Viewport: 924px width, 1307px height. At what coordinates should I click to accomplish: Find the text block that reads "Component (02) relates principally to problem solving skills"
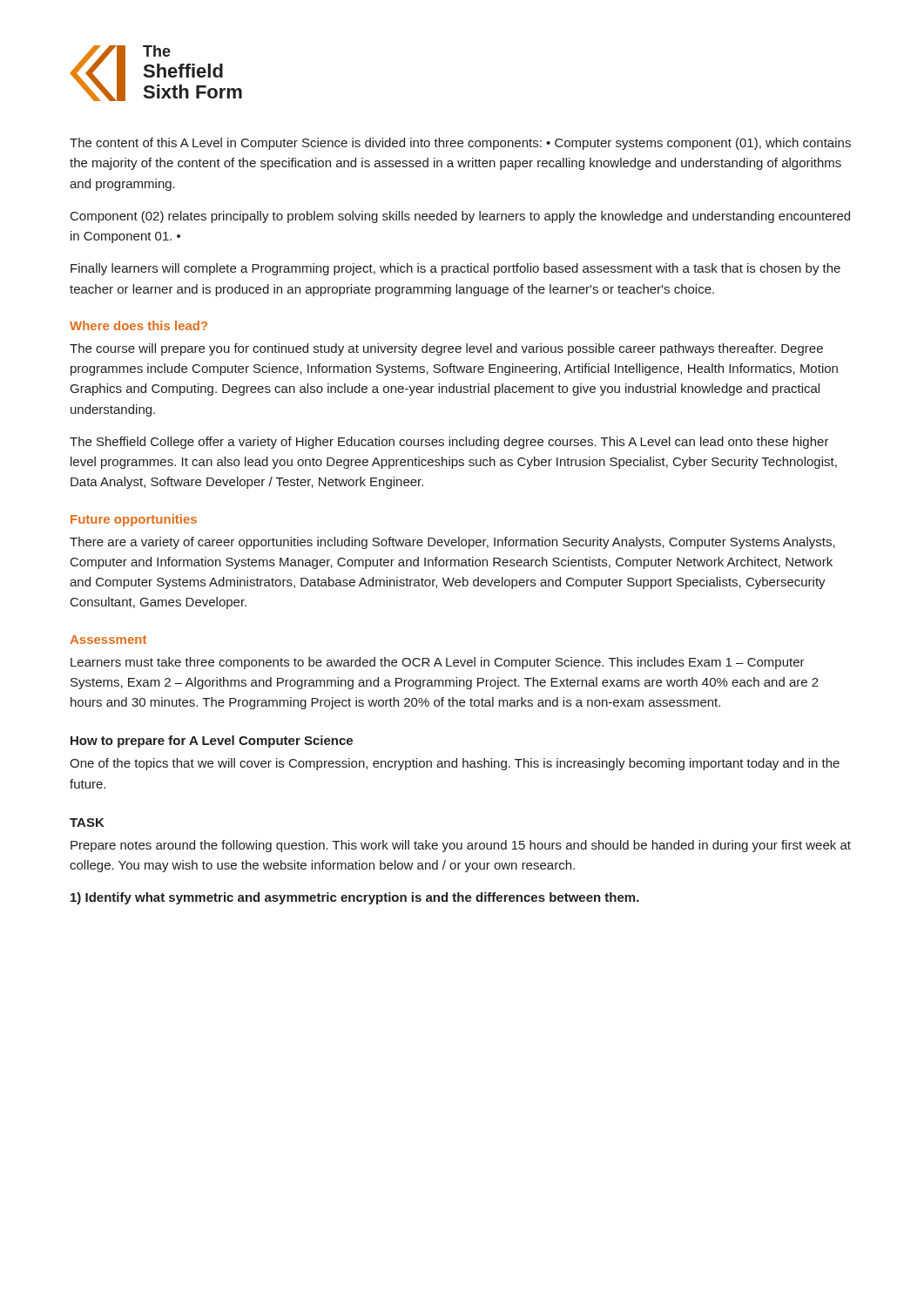pos(460,226)
